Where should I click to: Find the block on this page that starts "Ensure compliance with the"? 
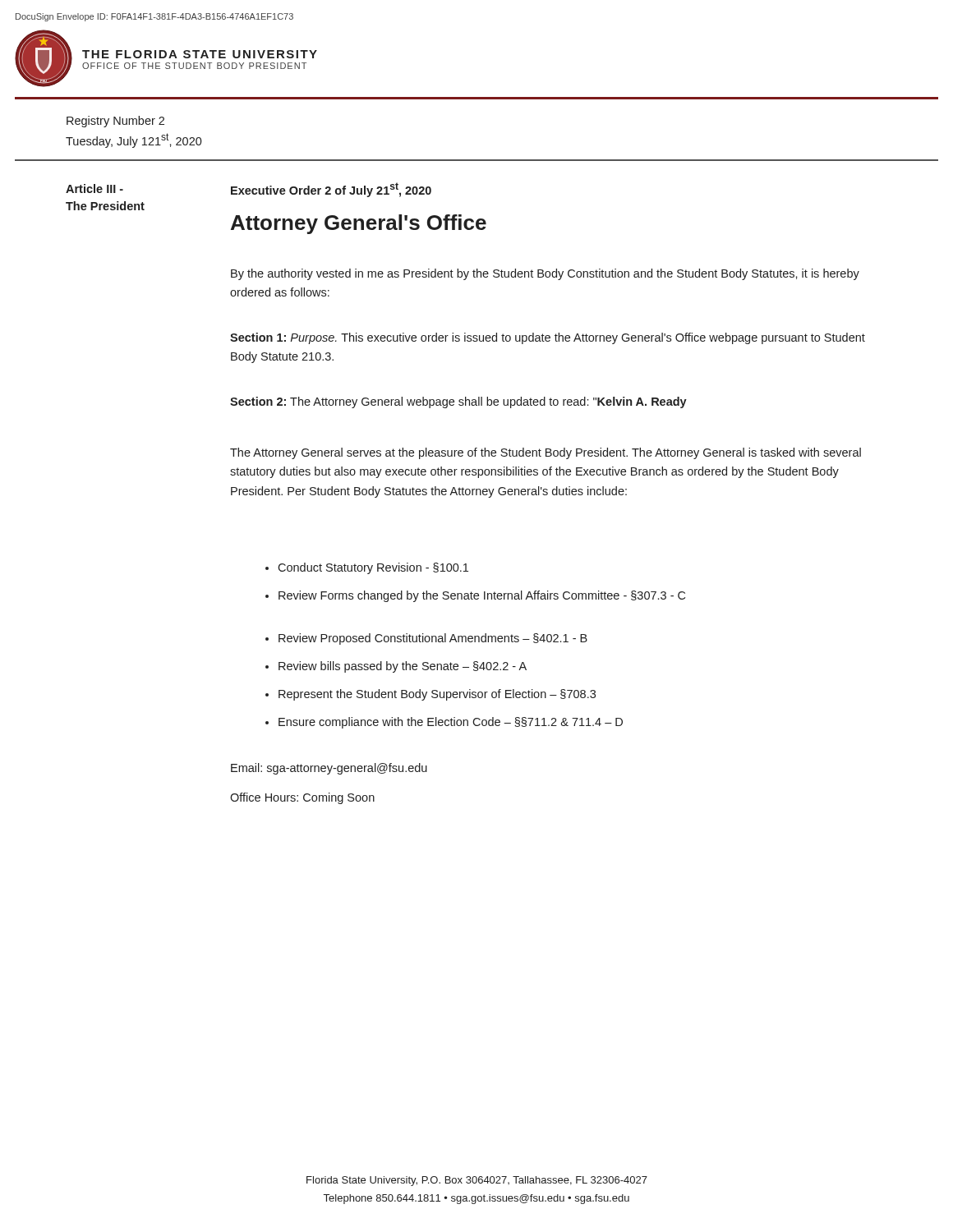571,723
